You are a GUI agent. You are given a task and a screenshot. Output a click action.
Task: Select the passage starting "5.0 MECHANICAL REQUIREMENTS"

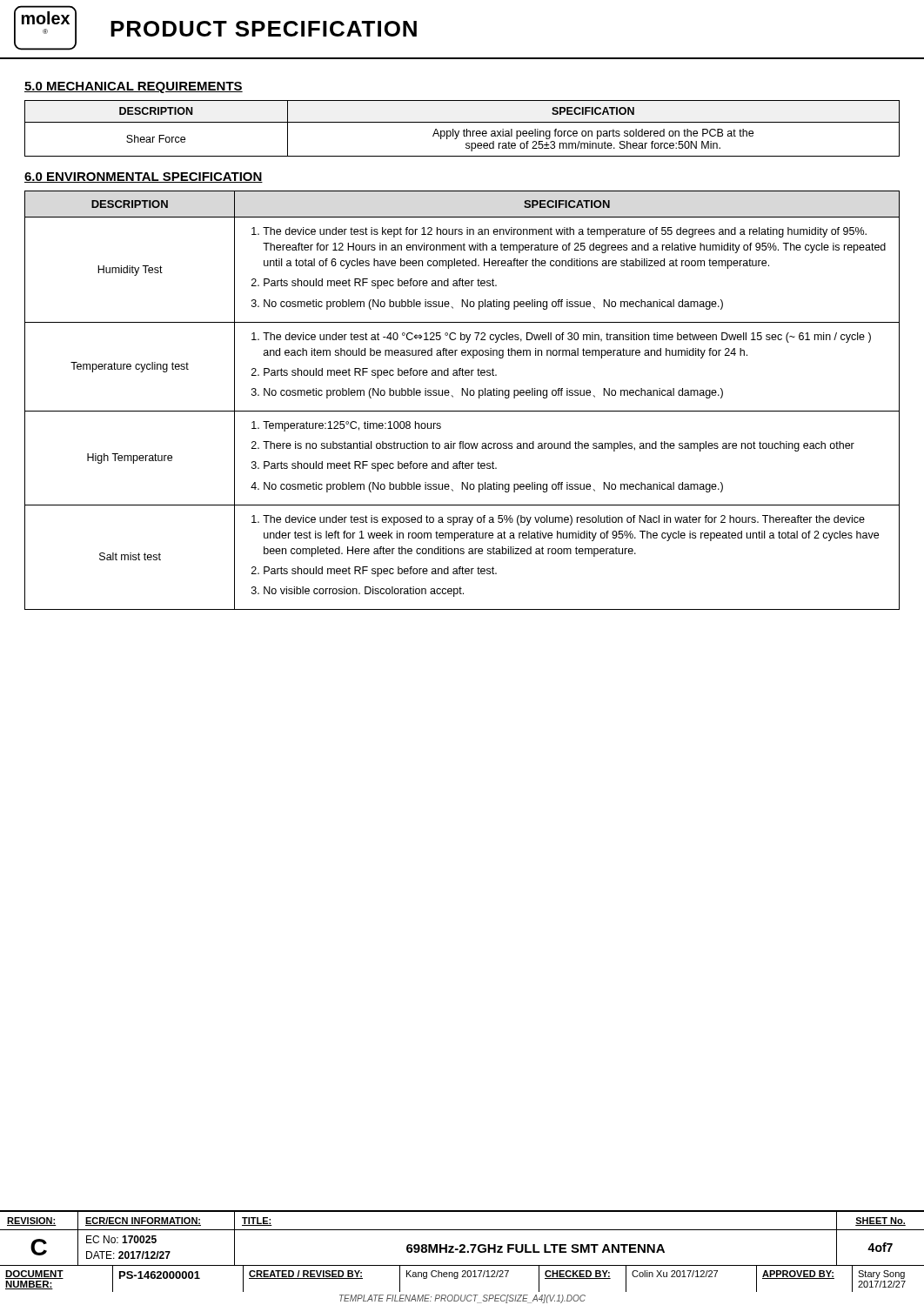(133, 86)
